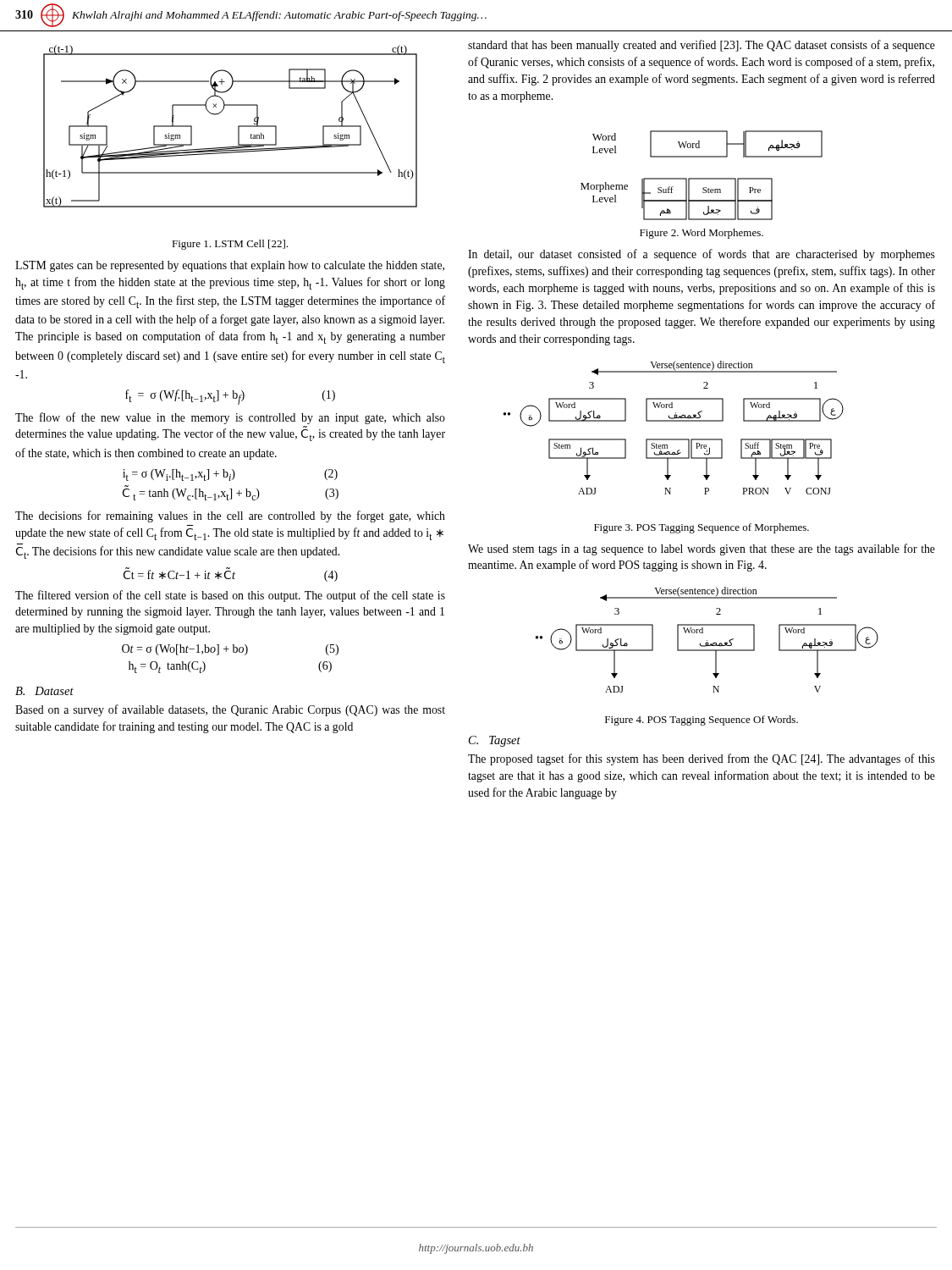Click on the element starting "ht = Ot tanh(Ct) (6)"
The width and height of the screenshot is (952, 1270).
pos(176,667)
